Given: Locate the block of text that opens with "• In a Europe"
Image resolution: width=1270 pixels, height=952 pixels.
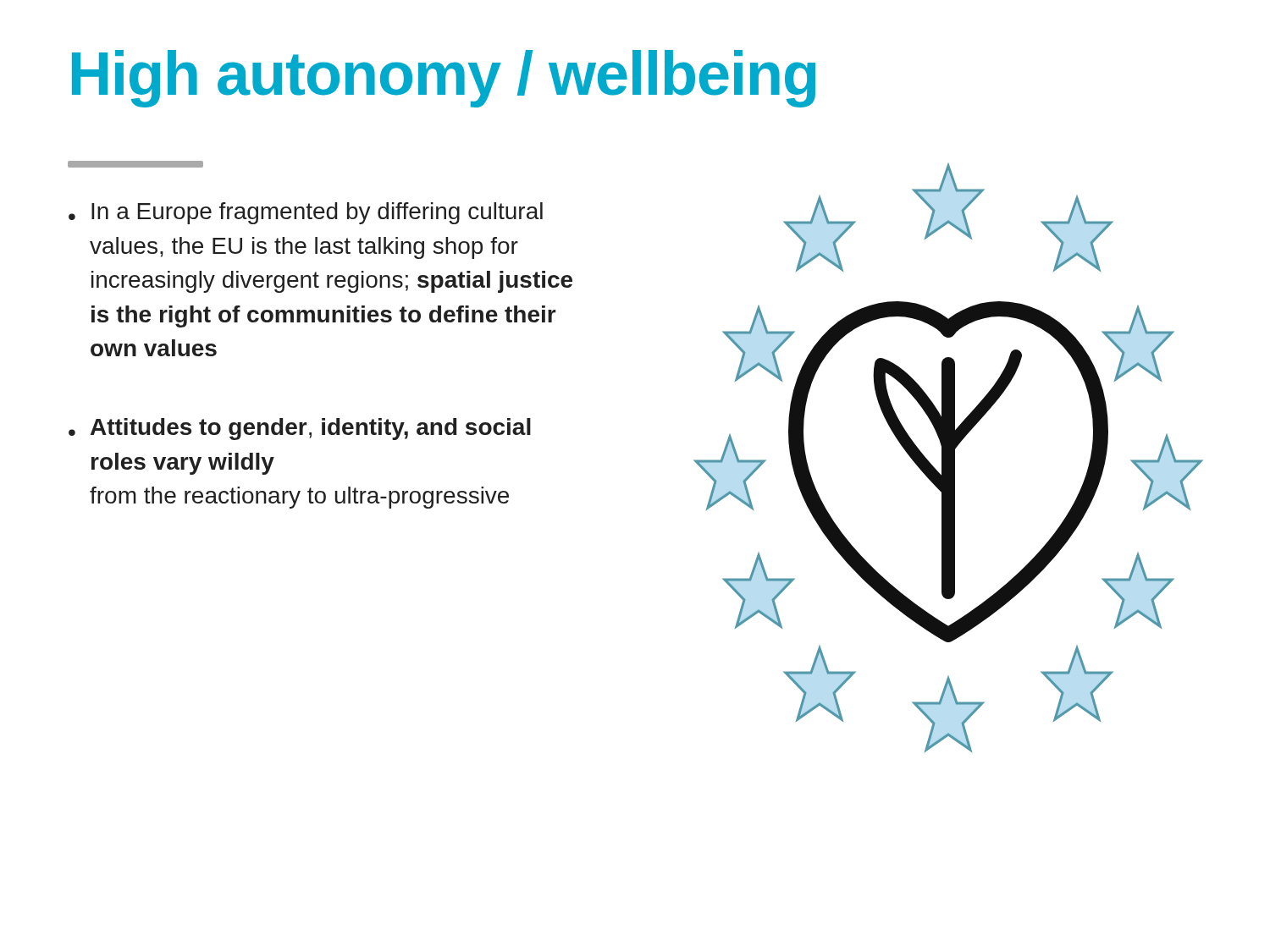Looking at the screenshot, I should [x=330, y=281].
